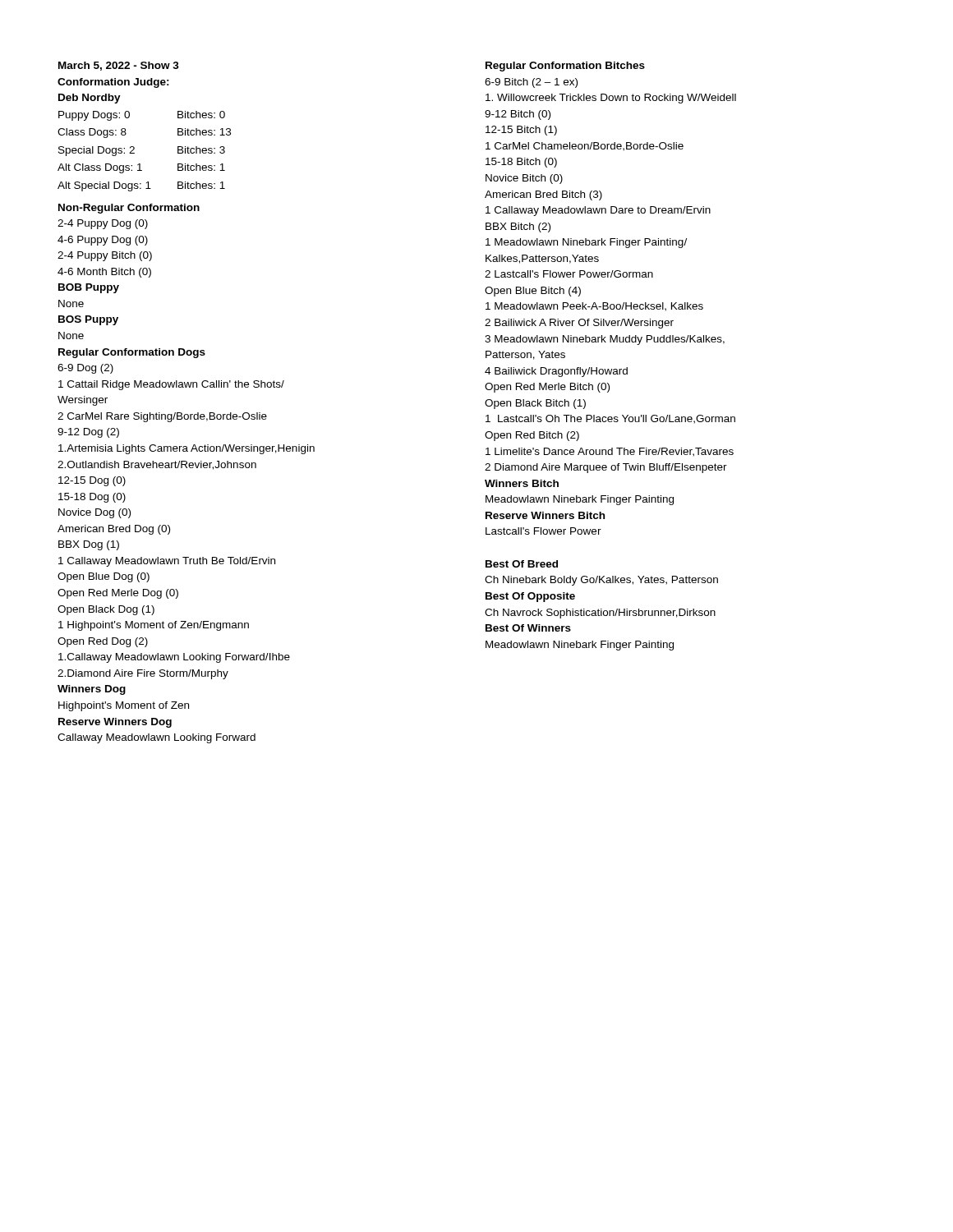Where does it say "Winners Dog"?

pos(92,689)
